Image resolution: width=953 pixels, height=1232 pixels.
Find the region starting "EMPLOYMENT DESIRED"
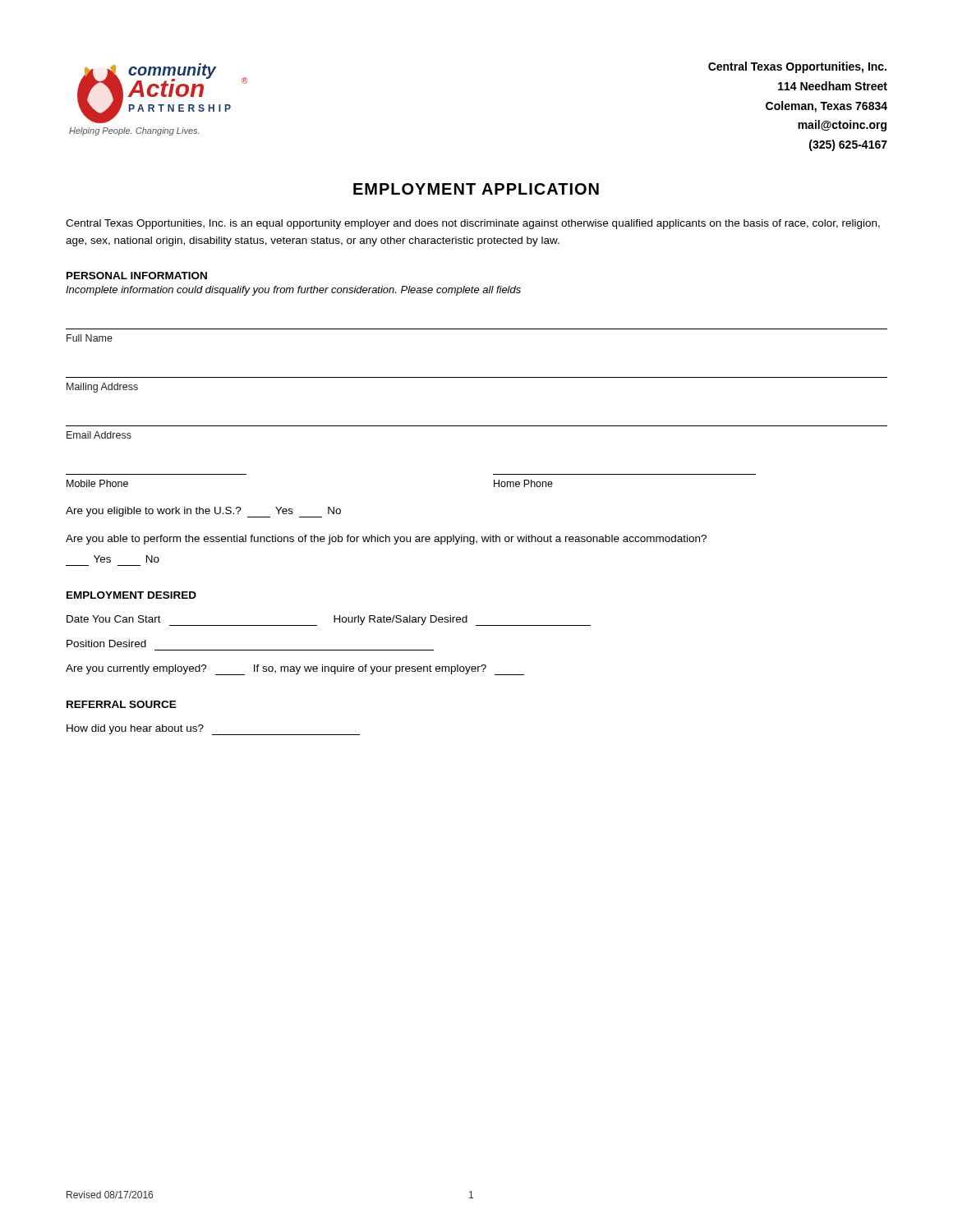click(x=131, y=595)
